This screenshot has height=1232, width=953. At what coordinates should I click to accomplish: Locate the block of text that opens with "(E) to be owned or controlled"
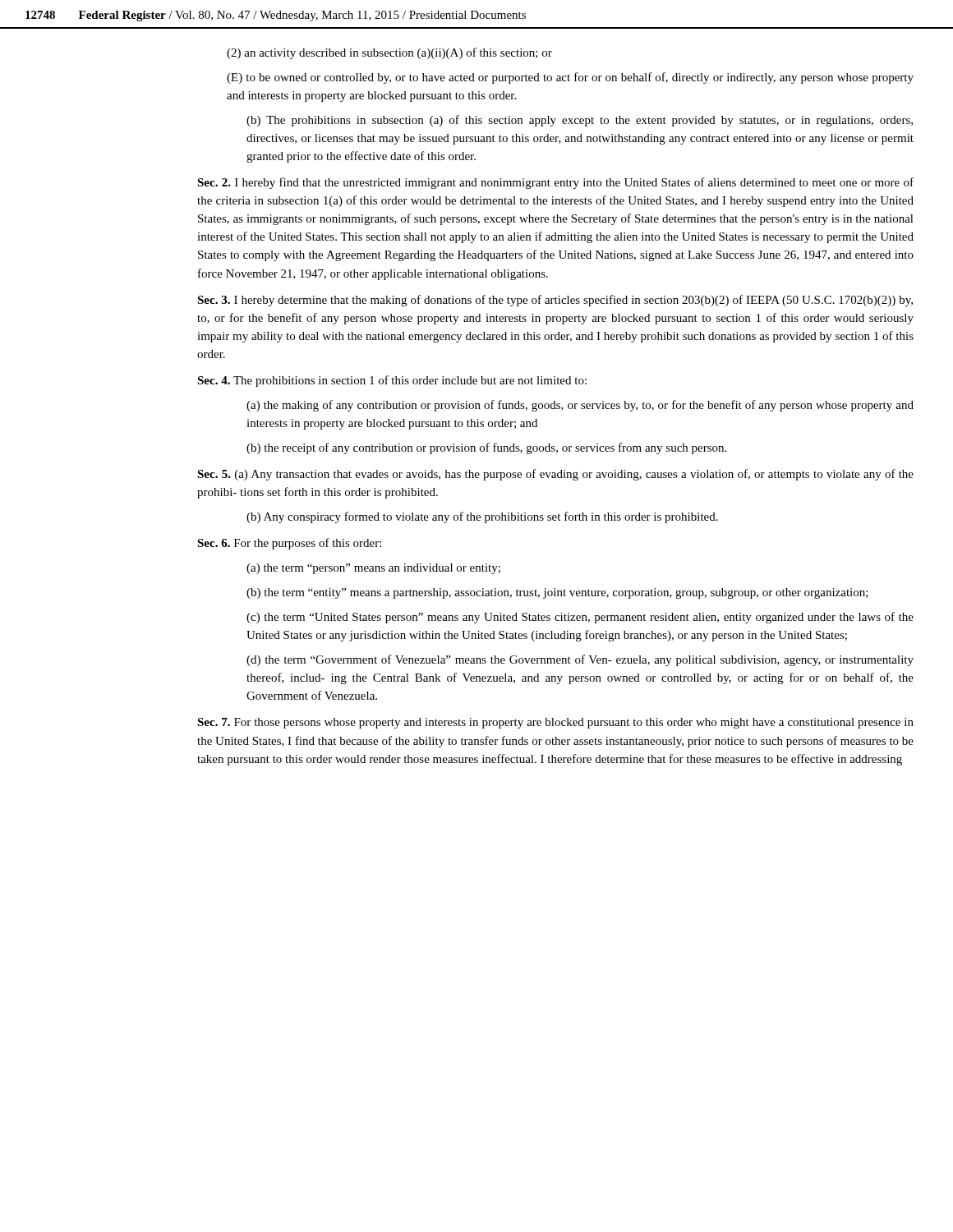click(570, 86)
